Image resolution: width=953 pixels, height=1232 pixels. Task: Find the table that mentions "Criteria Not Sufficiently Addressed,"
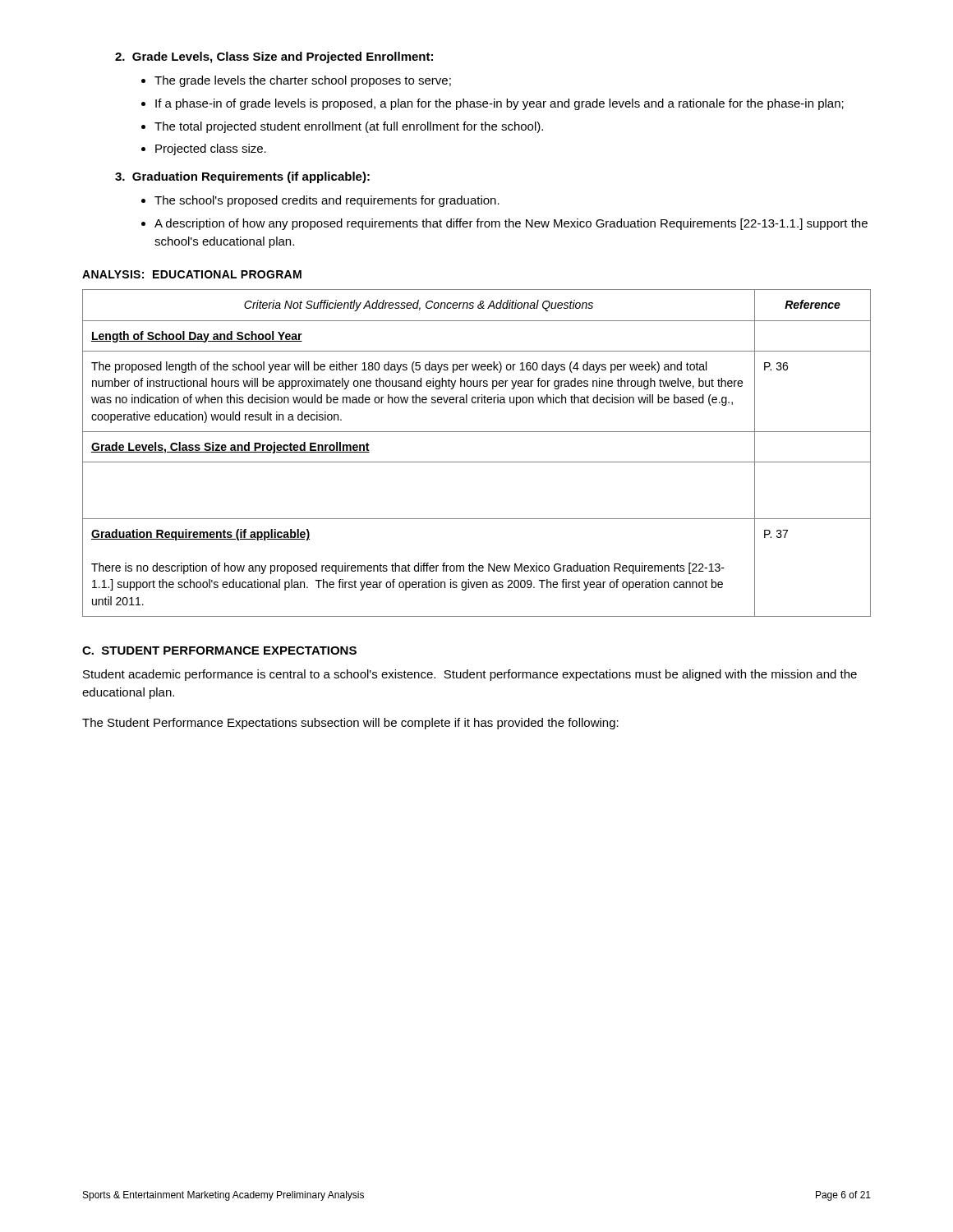pos(476,453)
